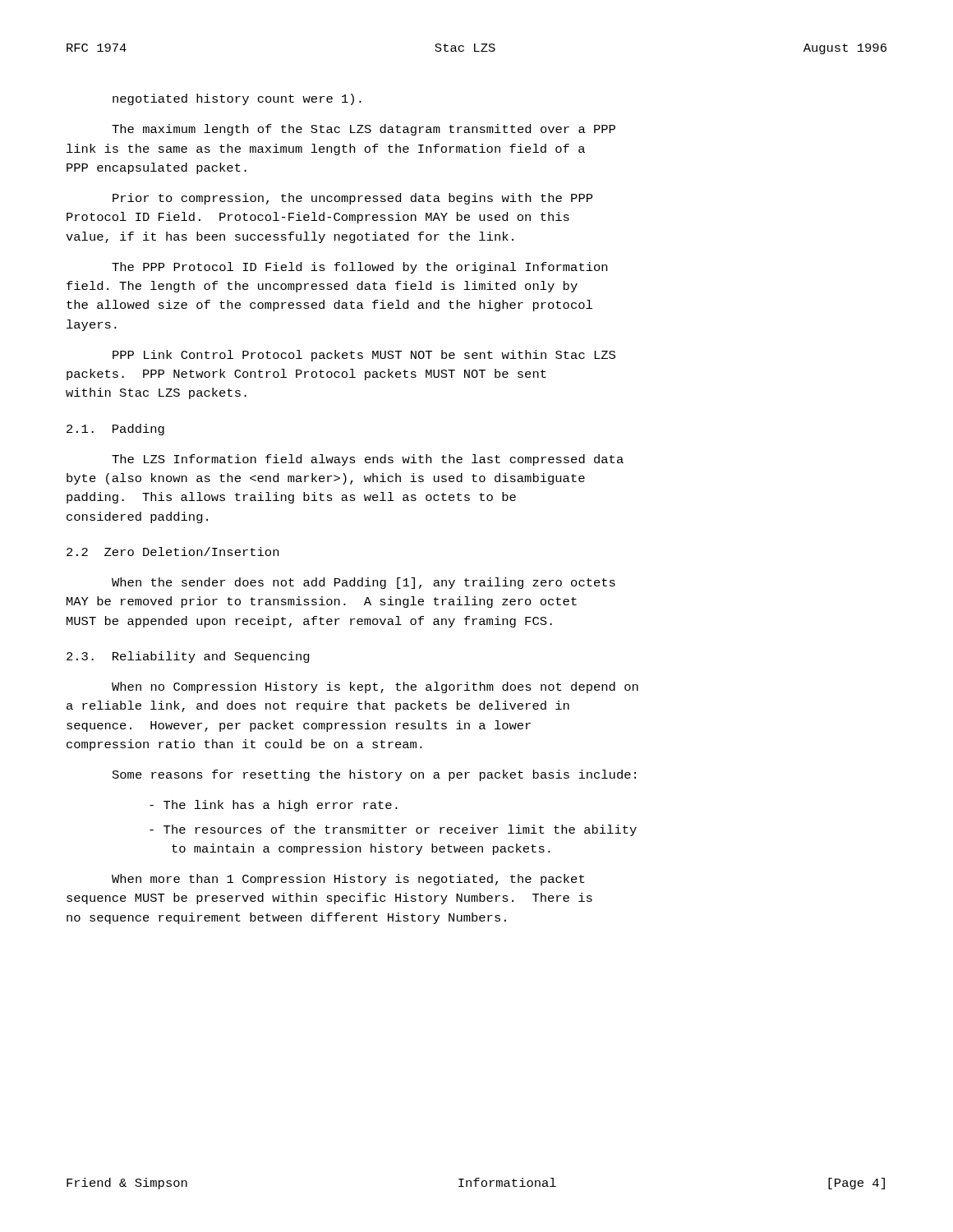Where is the passage that starts "The link has"?

pyautogui.click(x=274, y=806)
